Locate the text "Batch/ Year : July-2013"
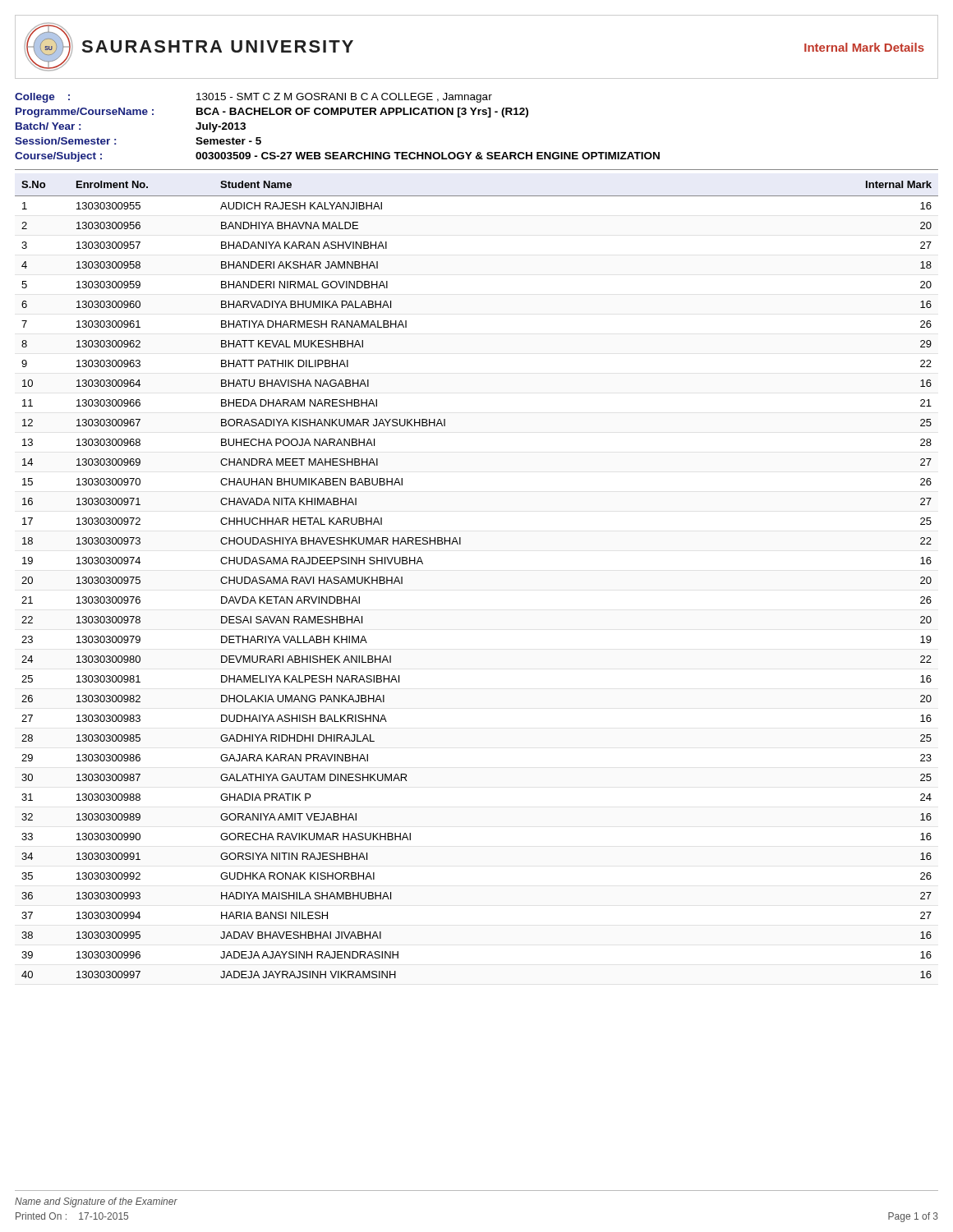953x1232 pixels. [130, 126]
